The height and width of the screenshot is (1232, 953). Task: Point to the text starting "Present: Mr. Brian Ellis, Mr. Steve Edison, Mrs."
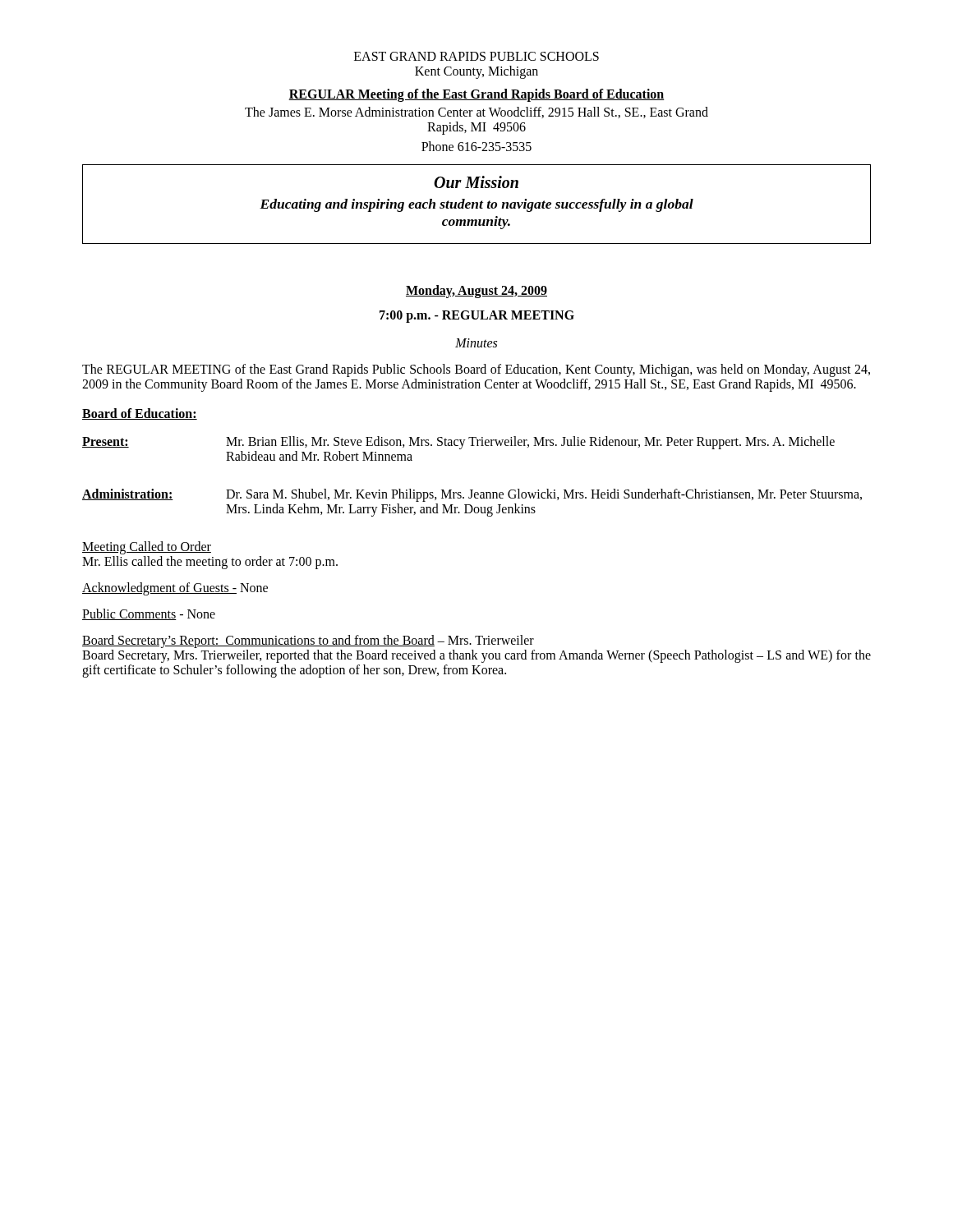[476, 452]
